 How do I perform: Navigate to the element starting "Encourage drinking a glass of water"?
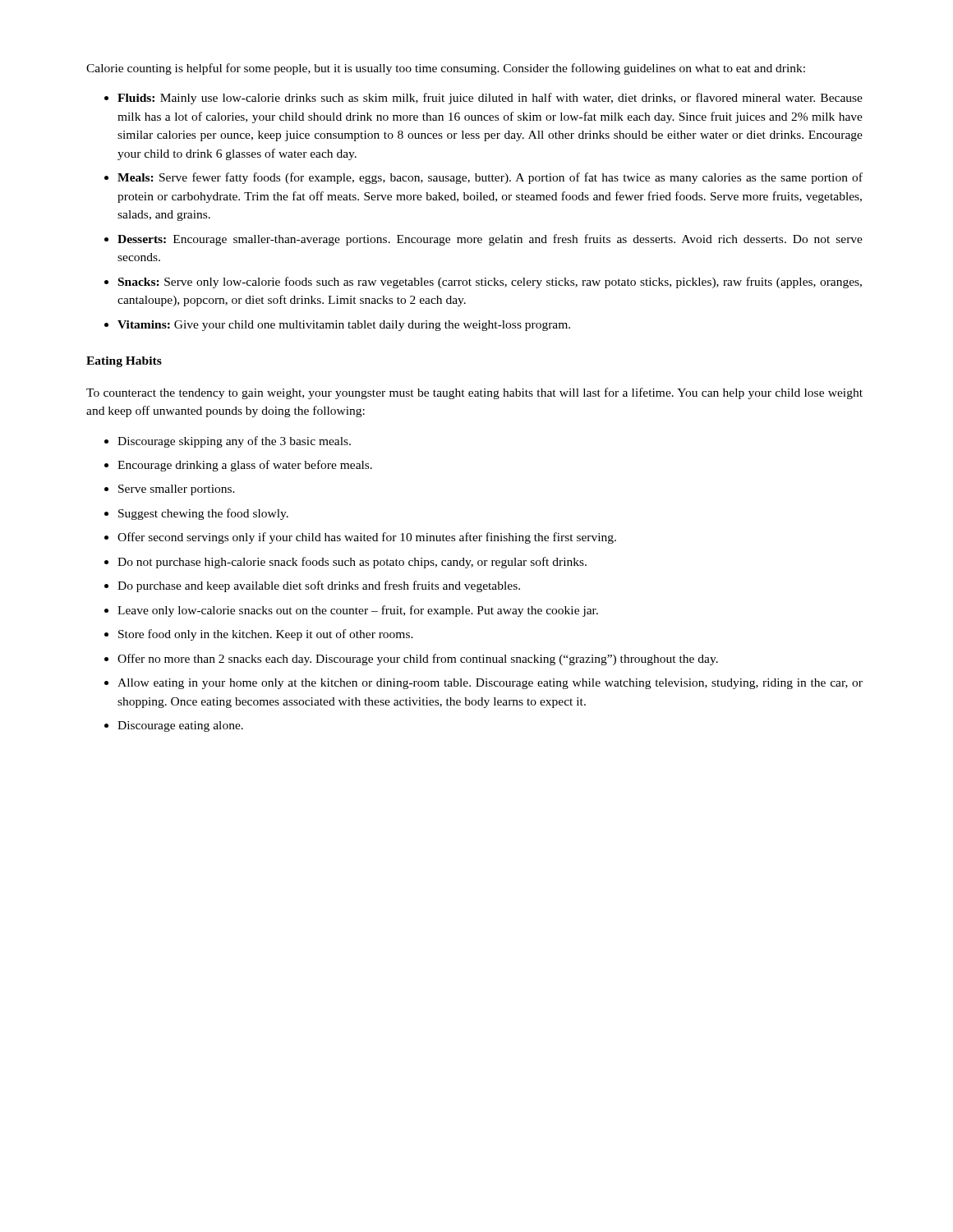click(245, 464)
